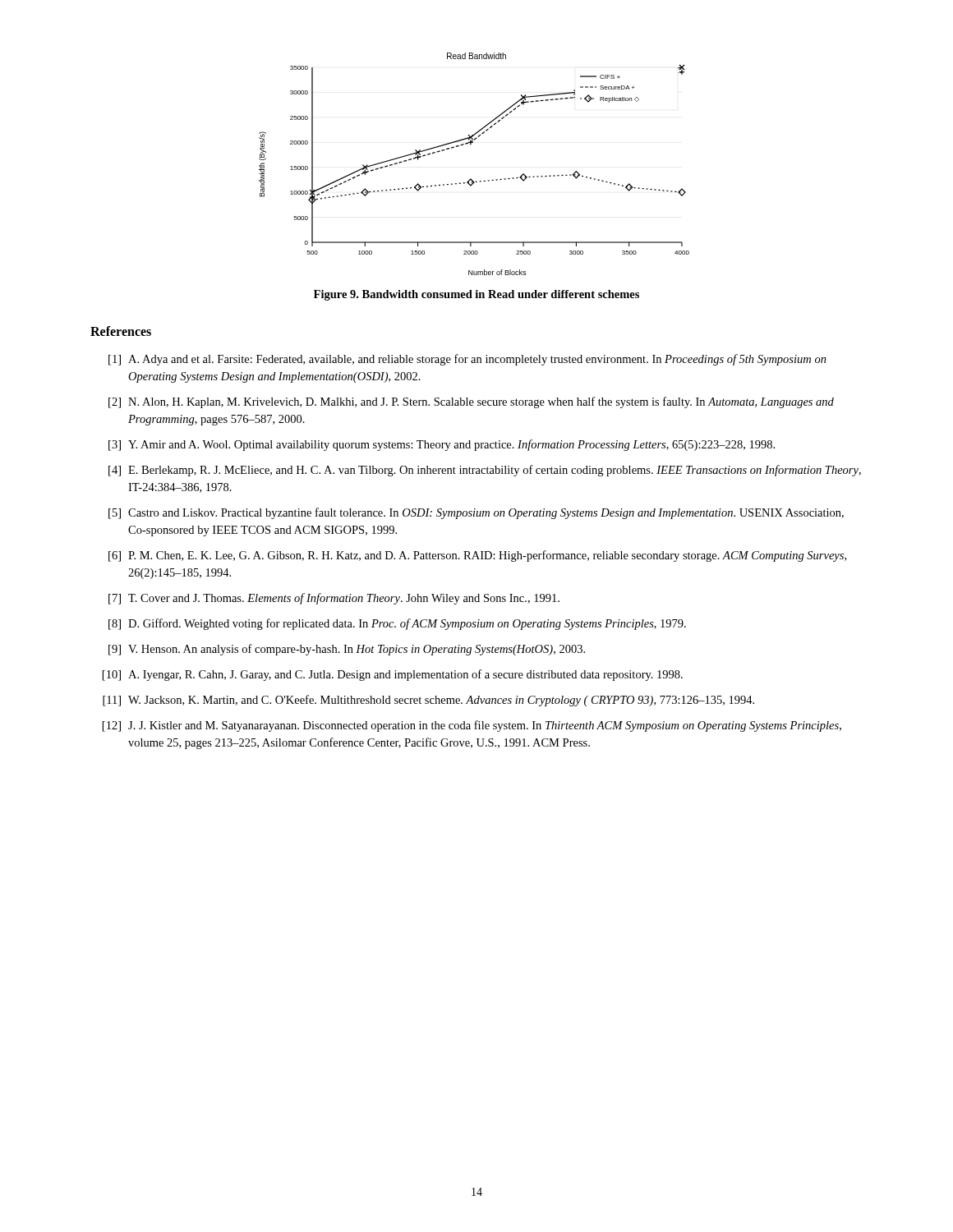Click on the list item that says "[9] V. Henson. An analysis of"
Screen dimensions: 1232x953
(476, 649)
